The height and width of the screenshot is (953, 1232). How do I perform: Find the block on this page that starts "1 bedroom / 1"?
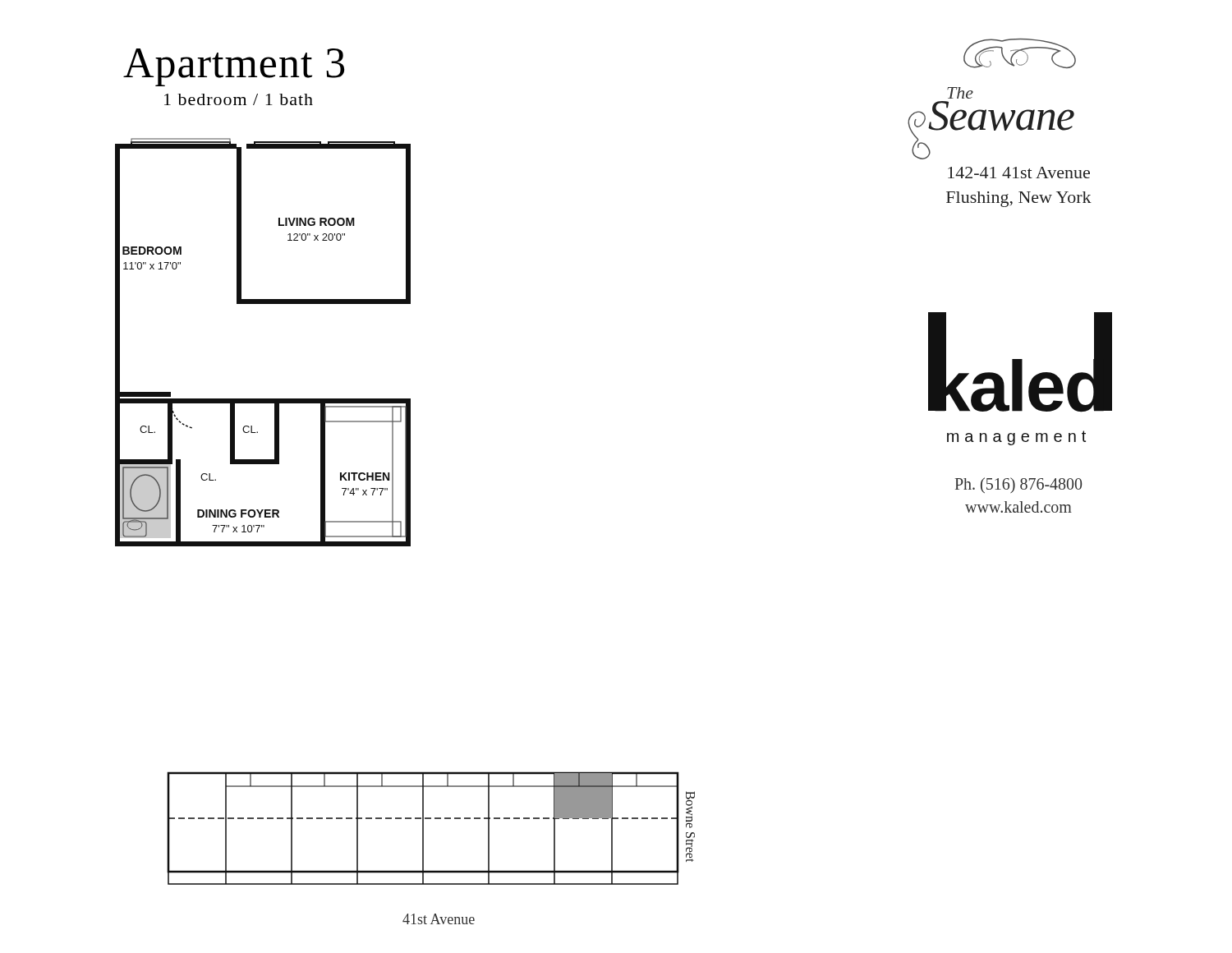pyautogui.click(x=238, y=99)
